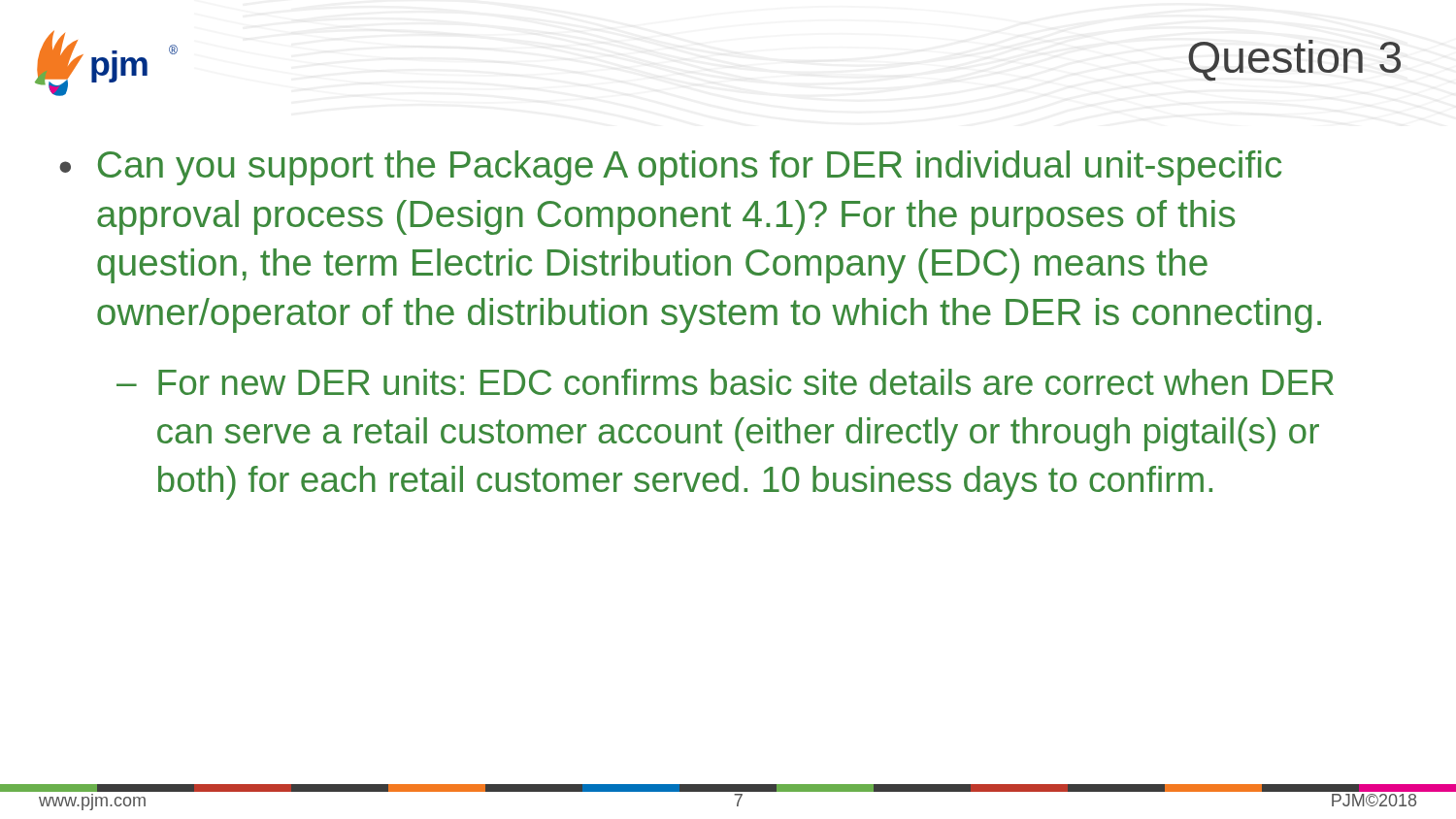The width and height of the screenshot is (1456, 819).
Task: Where is the passage that starts "• Can you"?
Action: click(728, 239)
